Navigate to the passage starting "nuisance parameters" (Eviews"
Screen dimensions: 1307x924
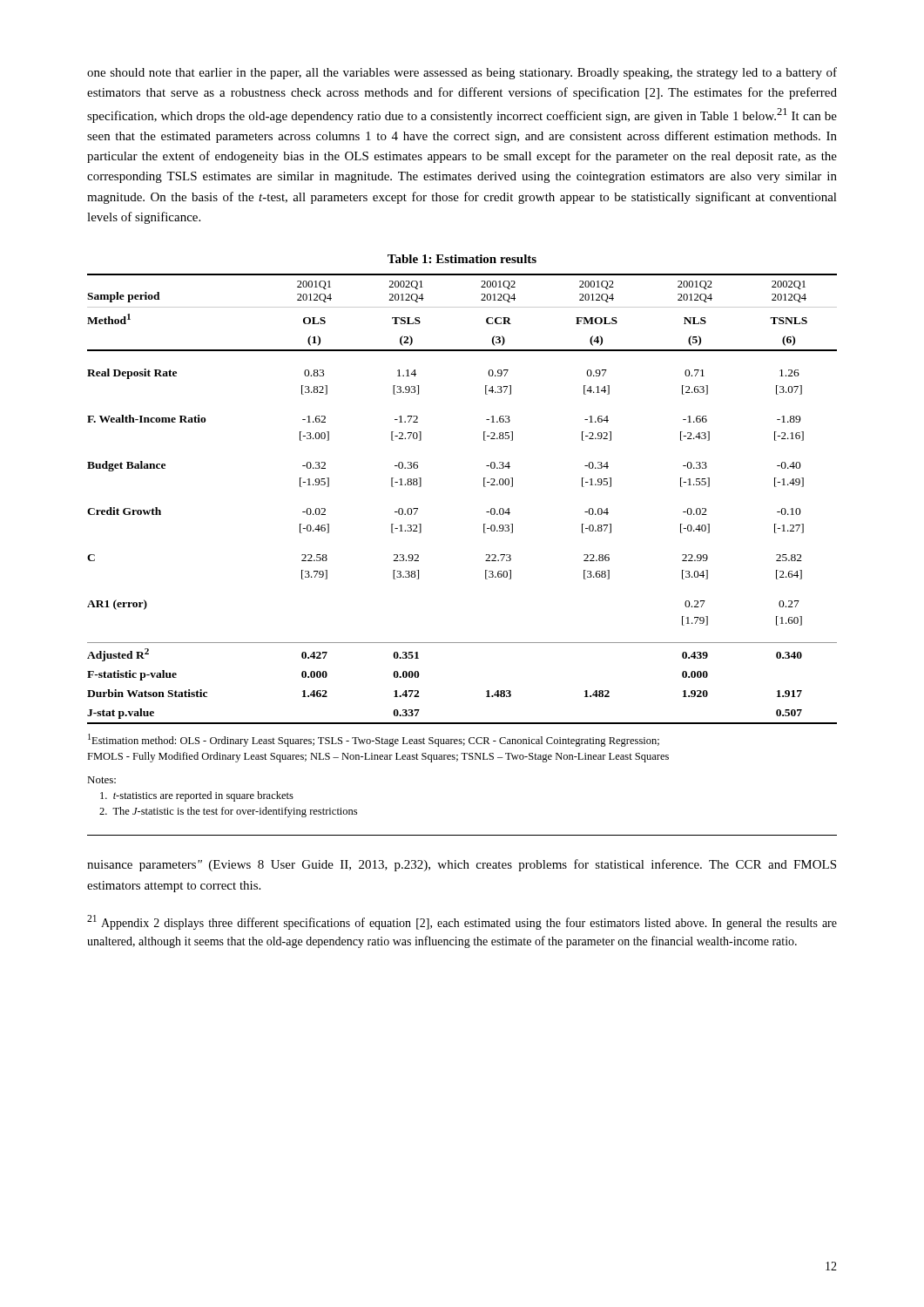[x=462, y=875]
